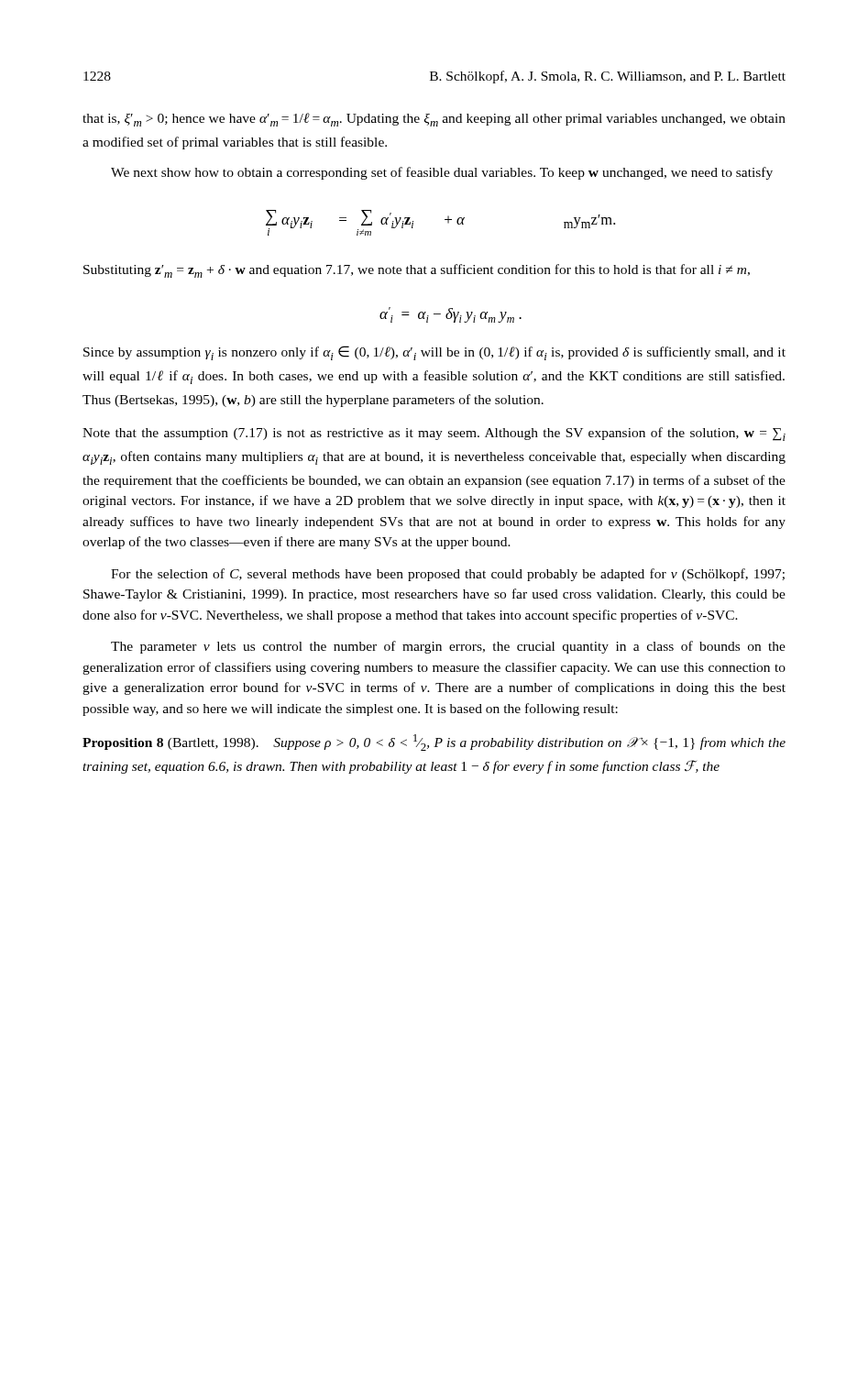Select the formula containing "∑ i αiyizi = ∑ i≠m"
The width and height of the screenshot is (868, 1375).
[x=434, y=221]
